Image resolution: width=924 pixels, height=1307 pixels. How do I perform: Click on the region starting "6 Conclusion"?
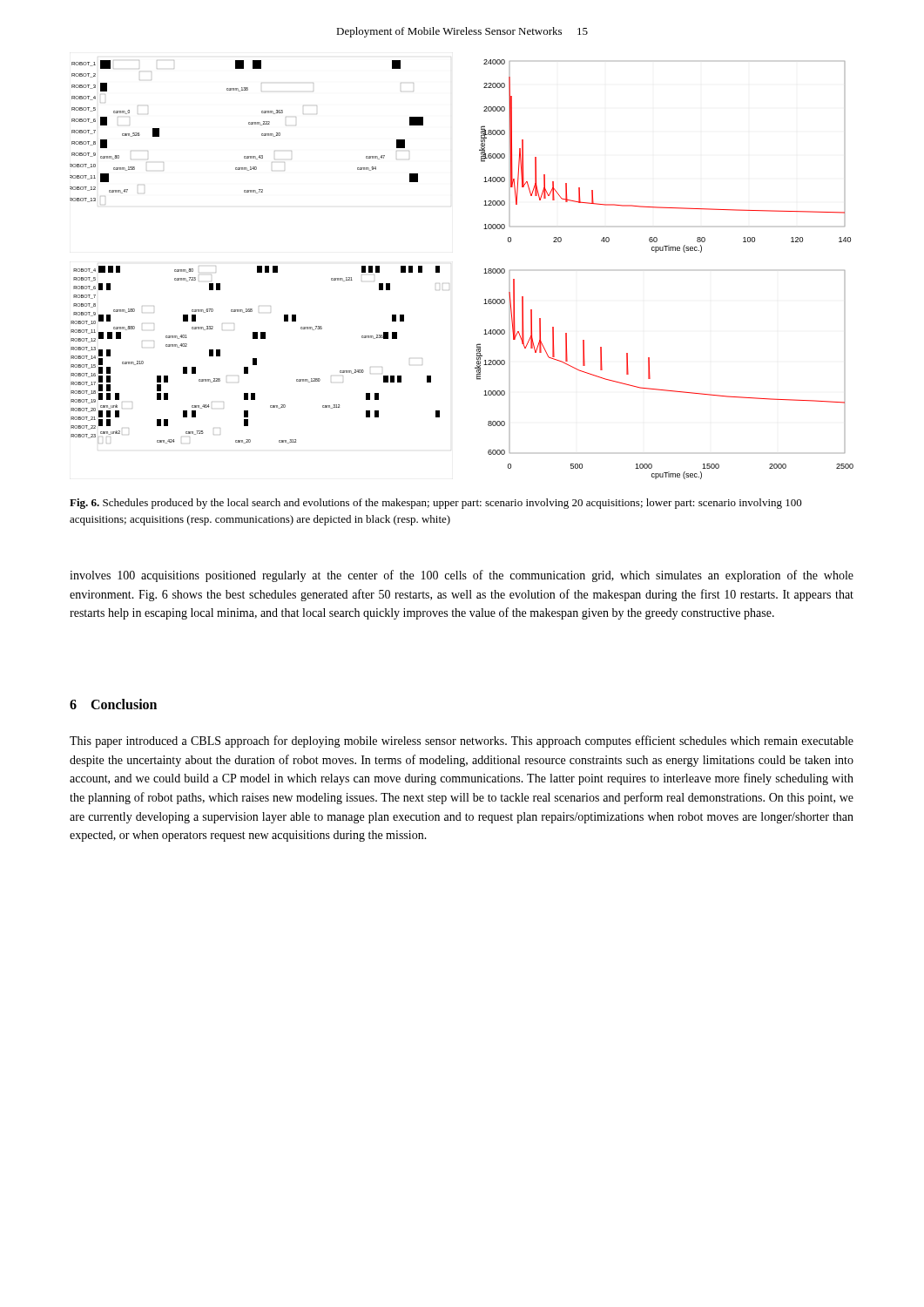113,704
